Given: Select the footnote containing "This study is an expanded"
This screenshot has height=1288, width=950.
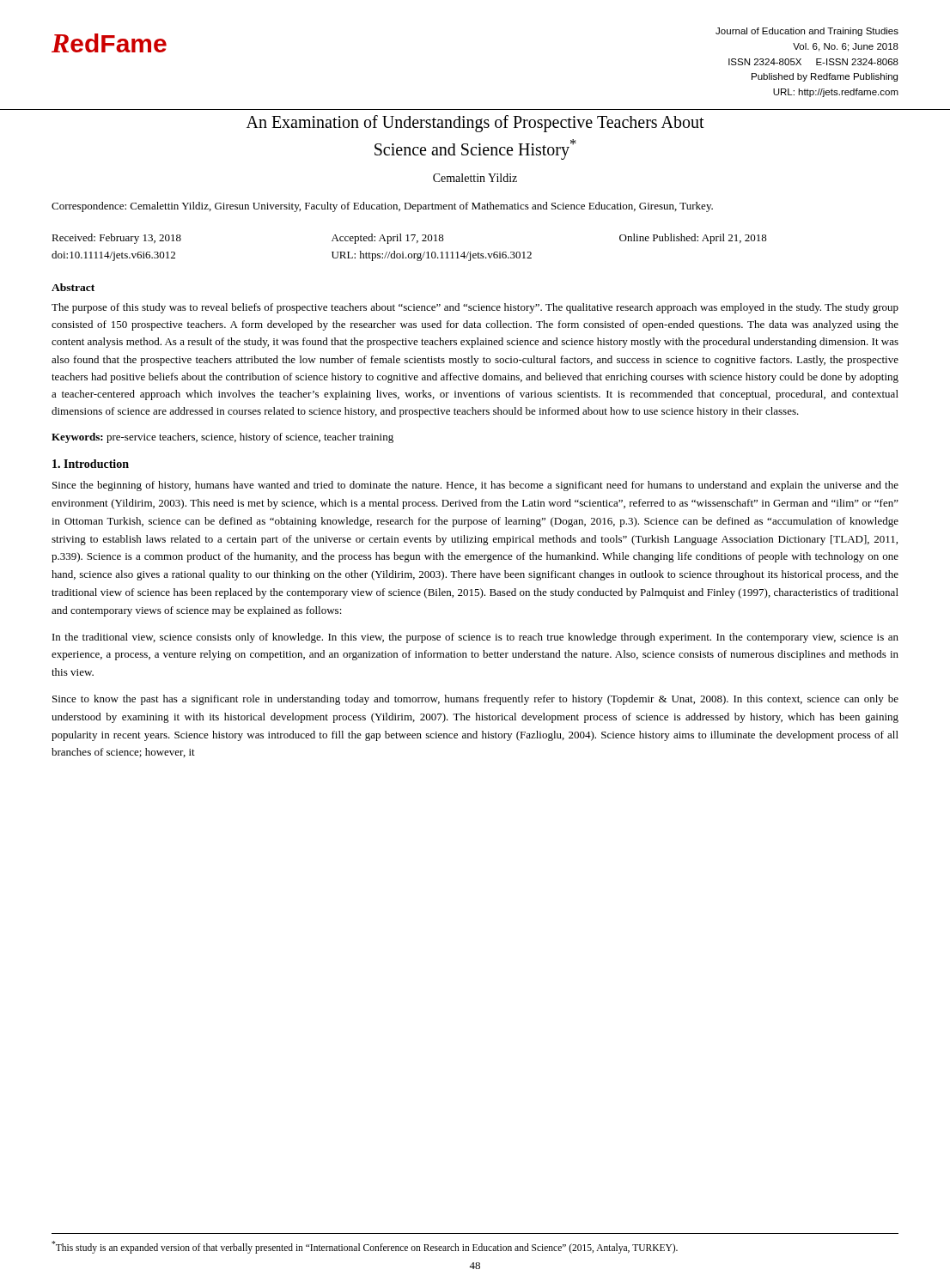Looking at the screenshot, I should (x=365, y=1246).
